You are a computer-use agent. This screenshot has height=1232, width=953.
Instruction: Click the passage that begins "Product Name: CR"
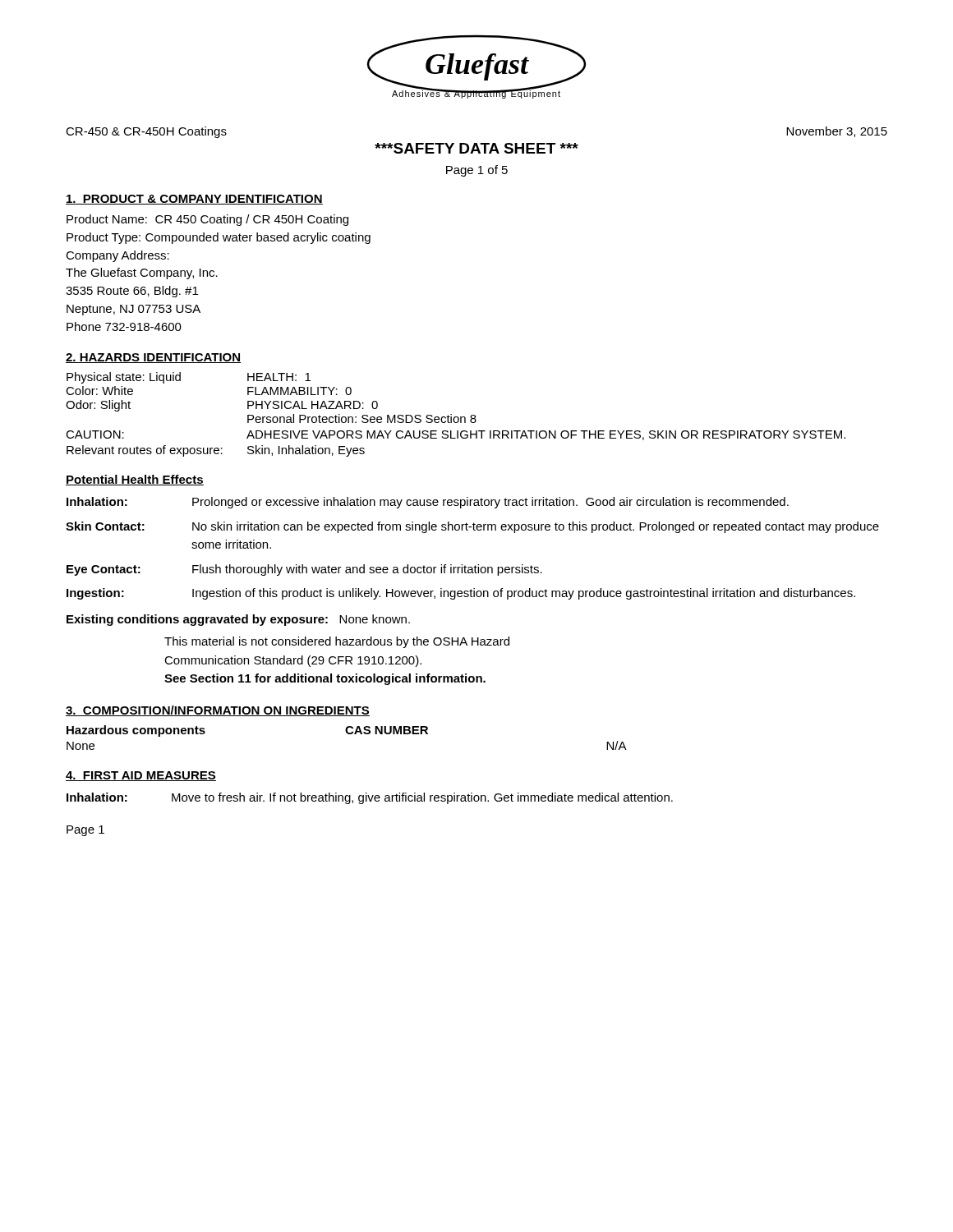click(x=218, y=272)
